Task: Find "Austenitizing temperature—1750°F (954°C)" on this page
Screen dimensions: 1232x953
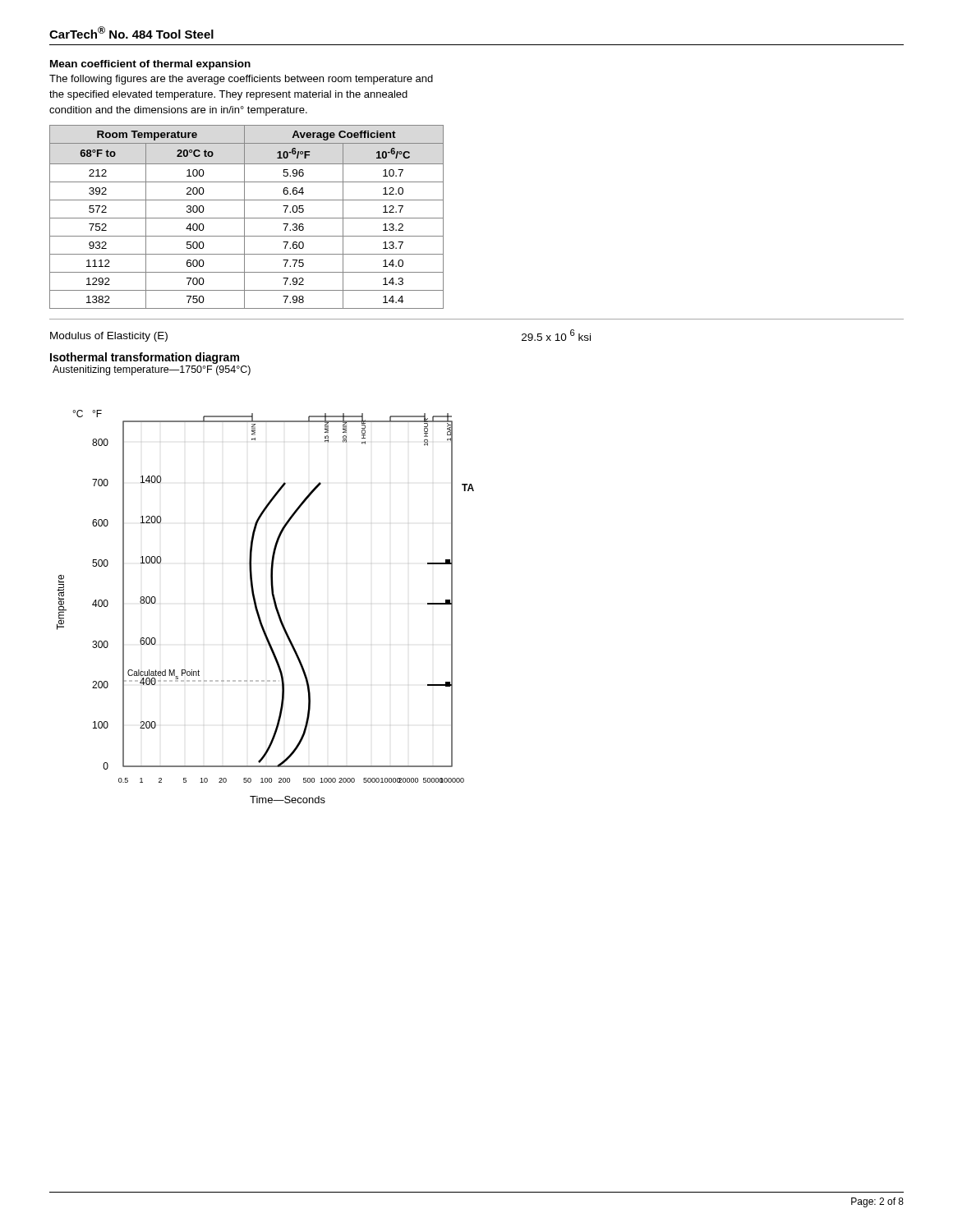Action: 152,370
